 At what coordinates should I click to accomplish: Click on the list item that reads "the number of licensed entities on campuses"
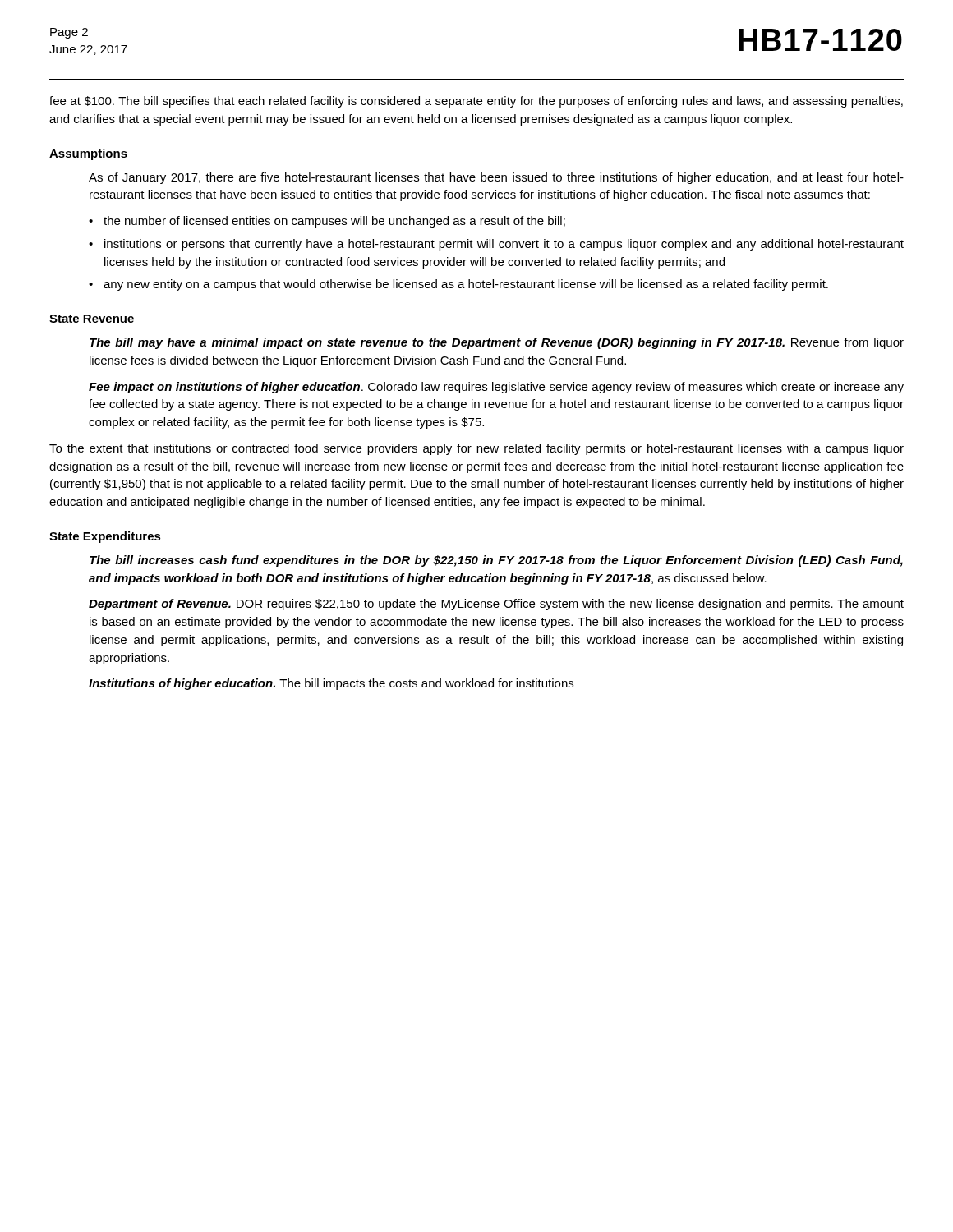[335, 221]
